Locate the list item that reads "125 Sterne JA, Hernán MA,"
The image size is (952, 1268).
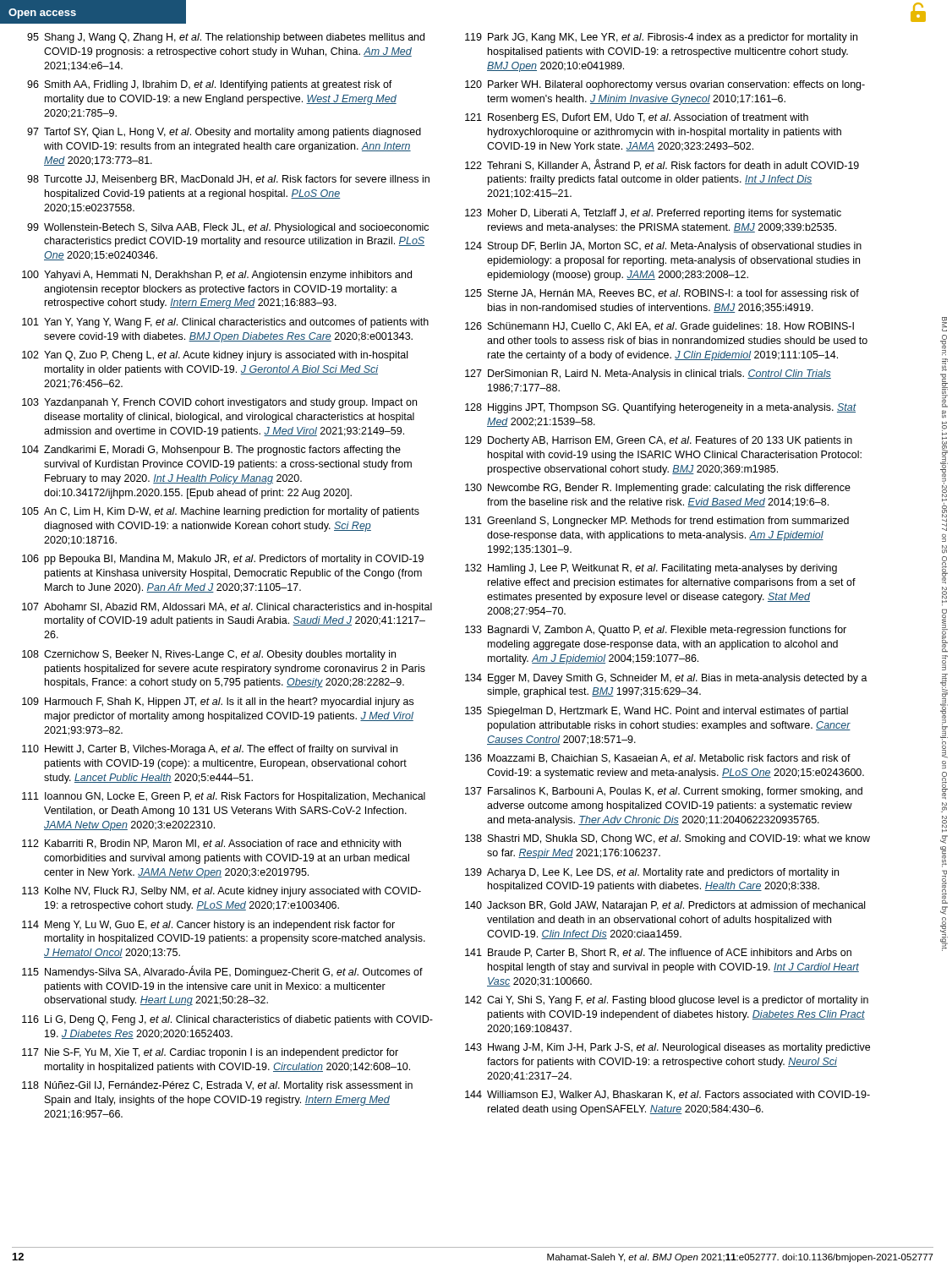(663, 301)
